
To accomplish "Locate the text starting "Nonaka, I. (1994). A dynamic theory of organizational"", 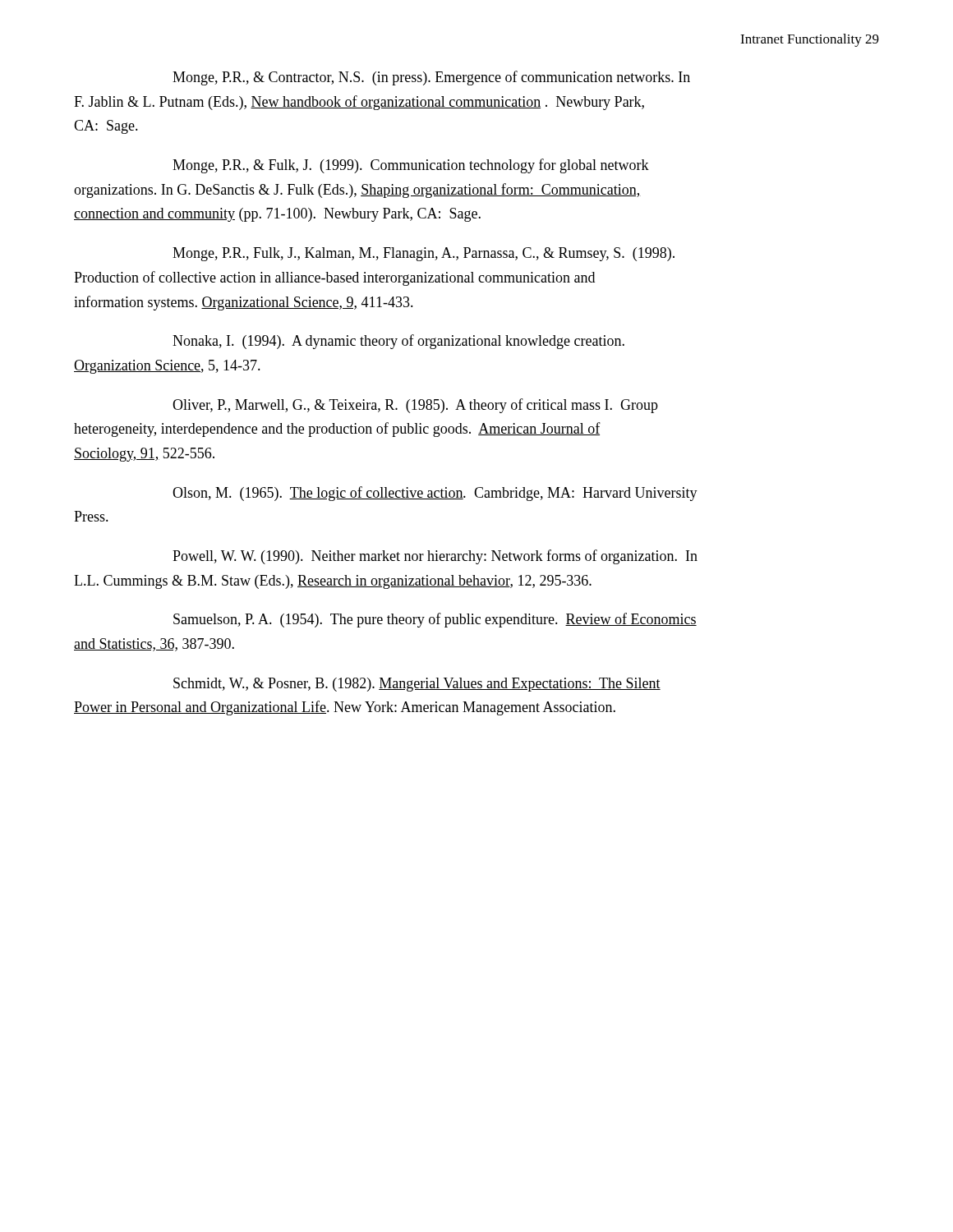I will [350, 352].
